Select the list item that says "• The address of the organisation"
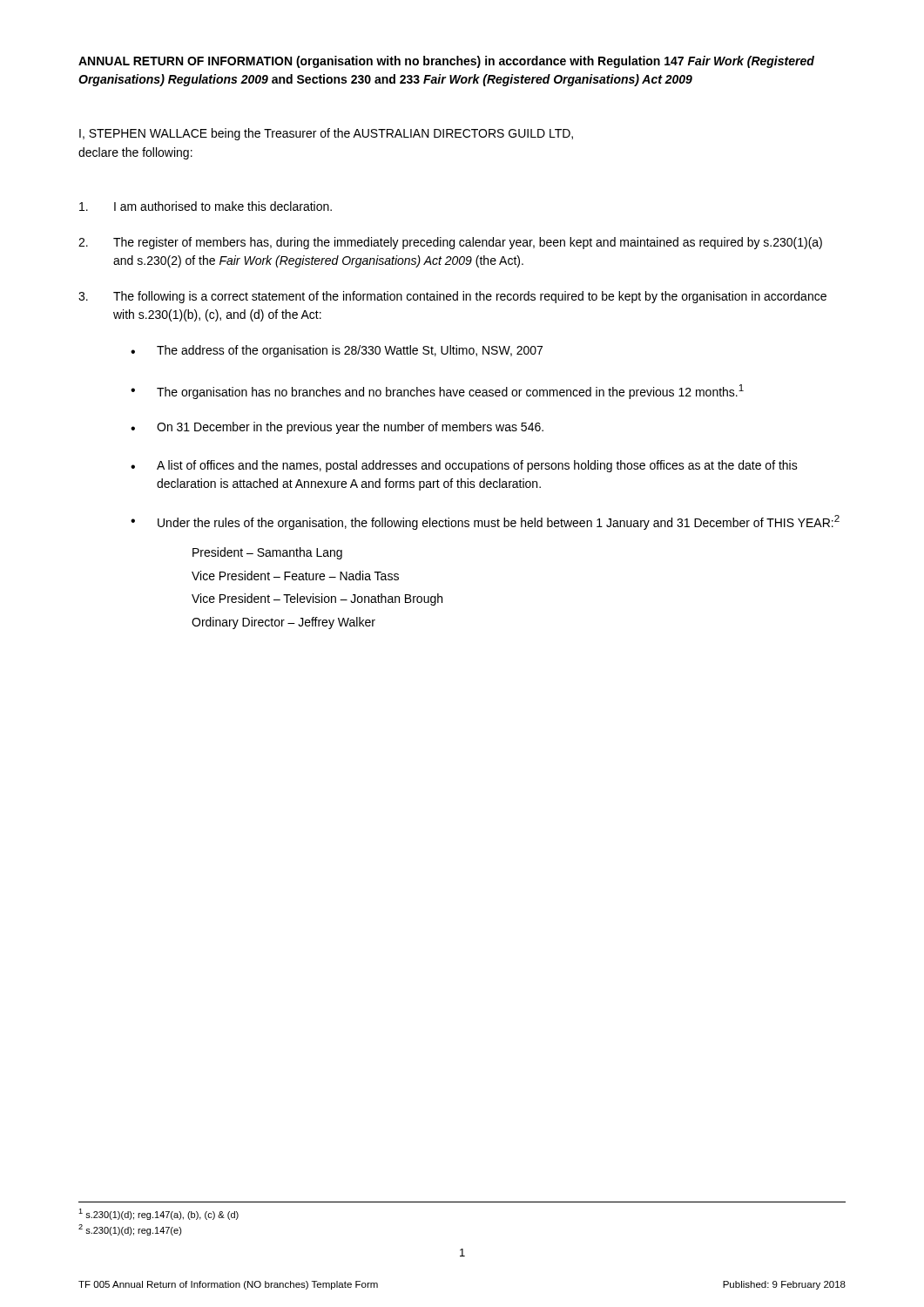The width and height of the screenshot is (924, 1307). [488, 352]
